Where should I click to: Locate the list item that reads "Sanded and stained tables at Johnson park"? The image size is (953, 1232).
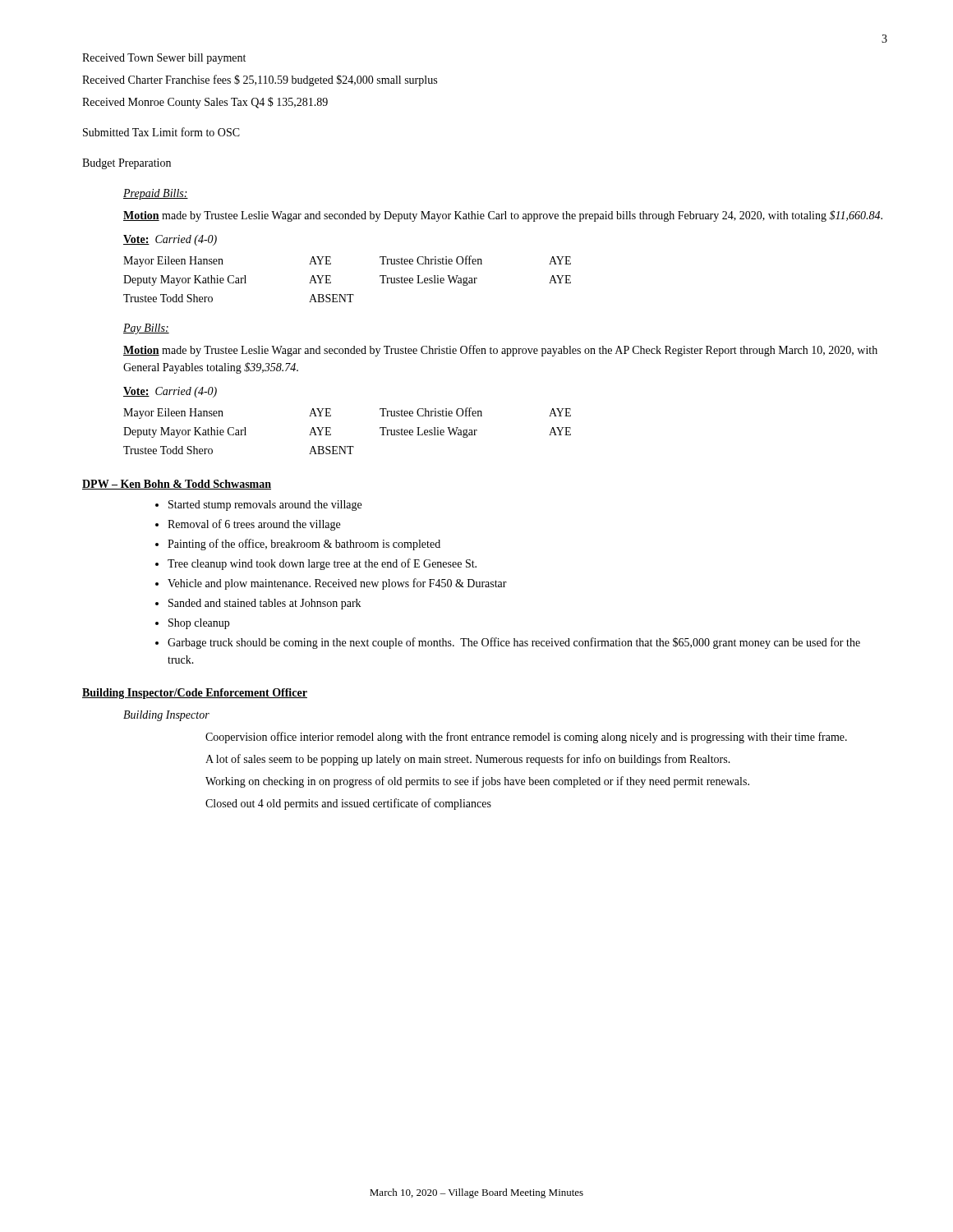tap(264, 603)
